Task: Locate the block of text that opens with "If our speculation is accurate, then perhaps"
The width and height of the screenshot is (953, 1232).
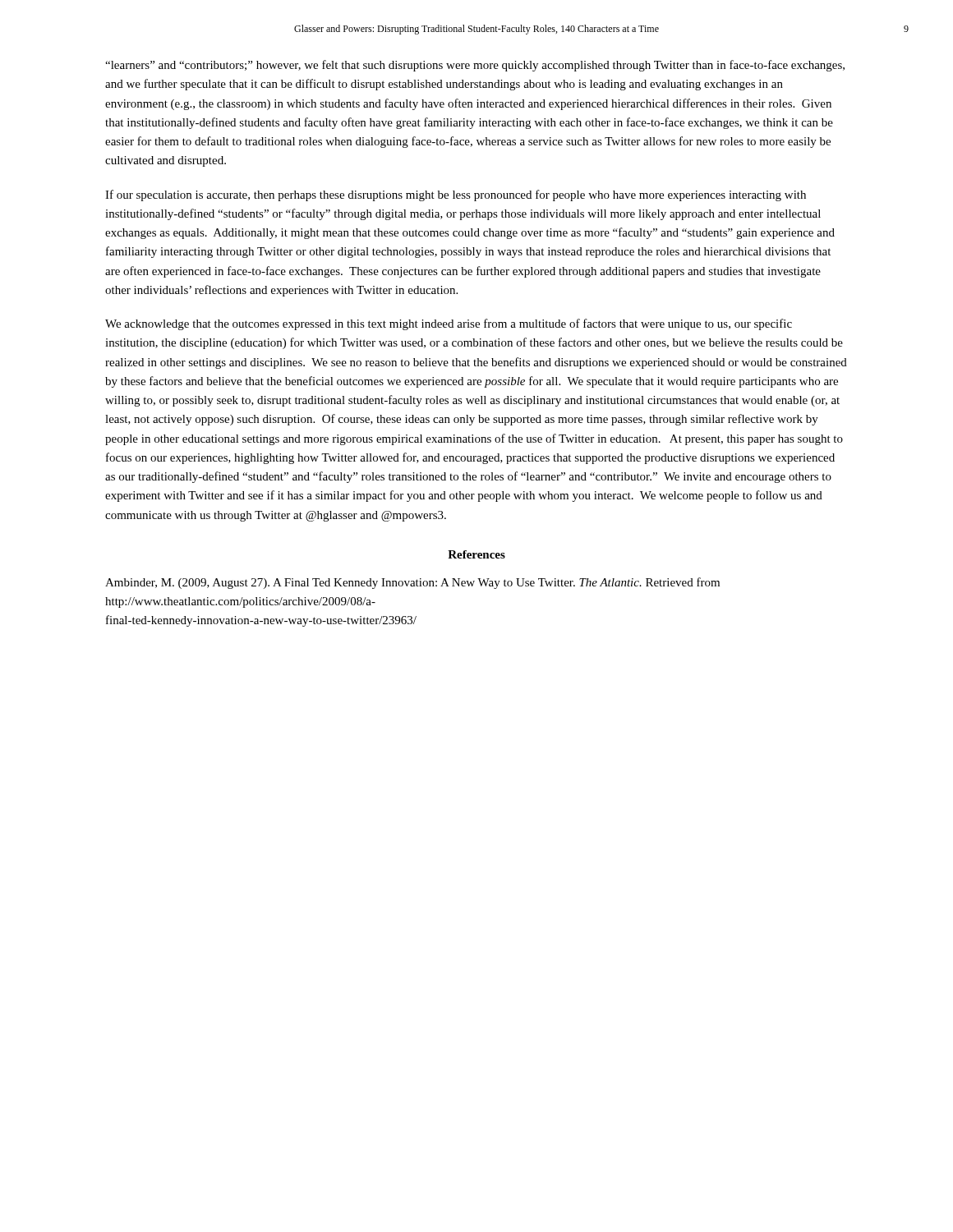Action: [470, 242]
